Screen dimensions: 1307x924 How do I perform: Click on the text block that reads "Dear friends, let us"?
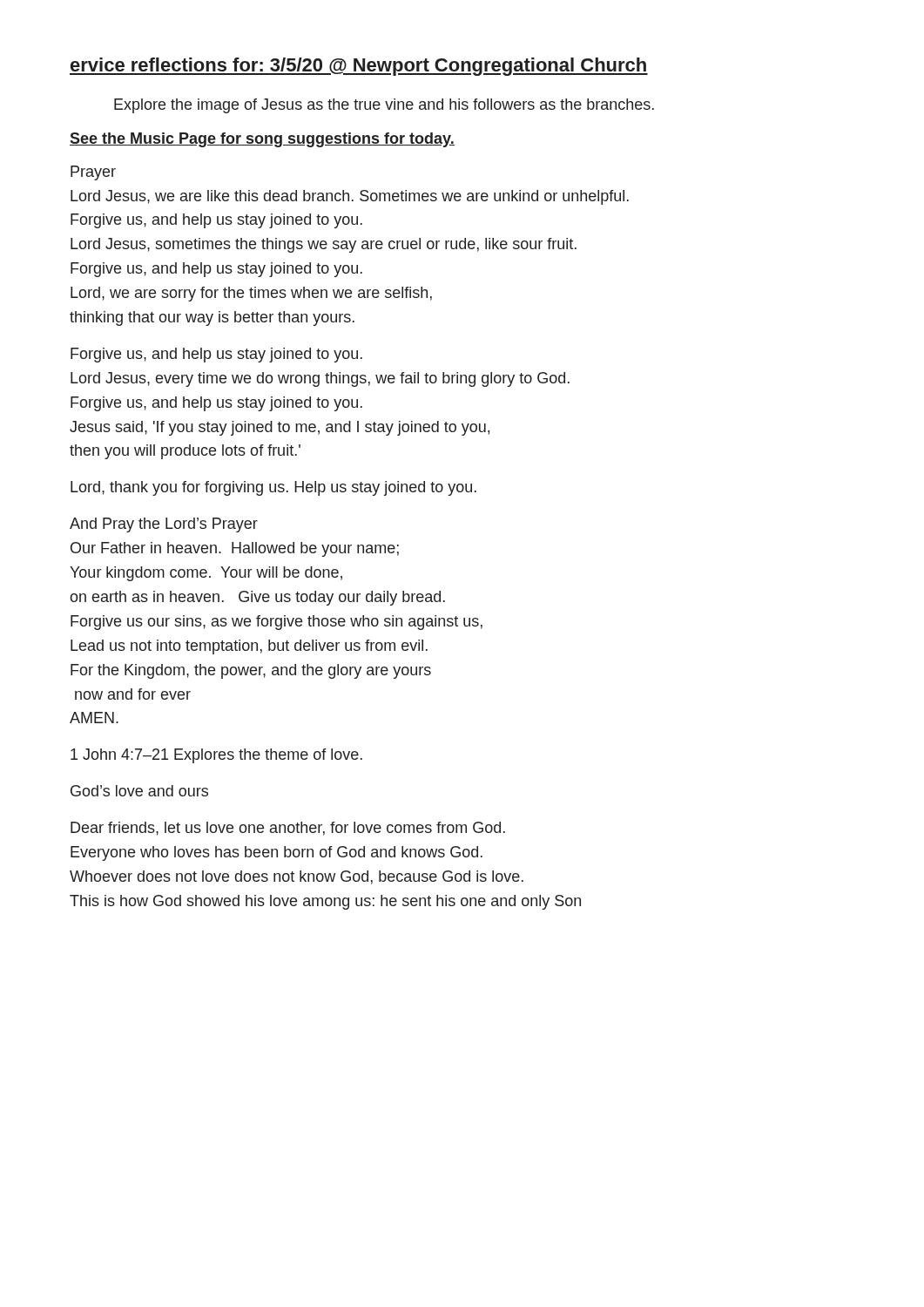326,864
